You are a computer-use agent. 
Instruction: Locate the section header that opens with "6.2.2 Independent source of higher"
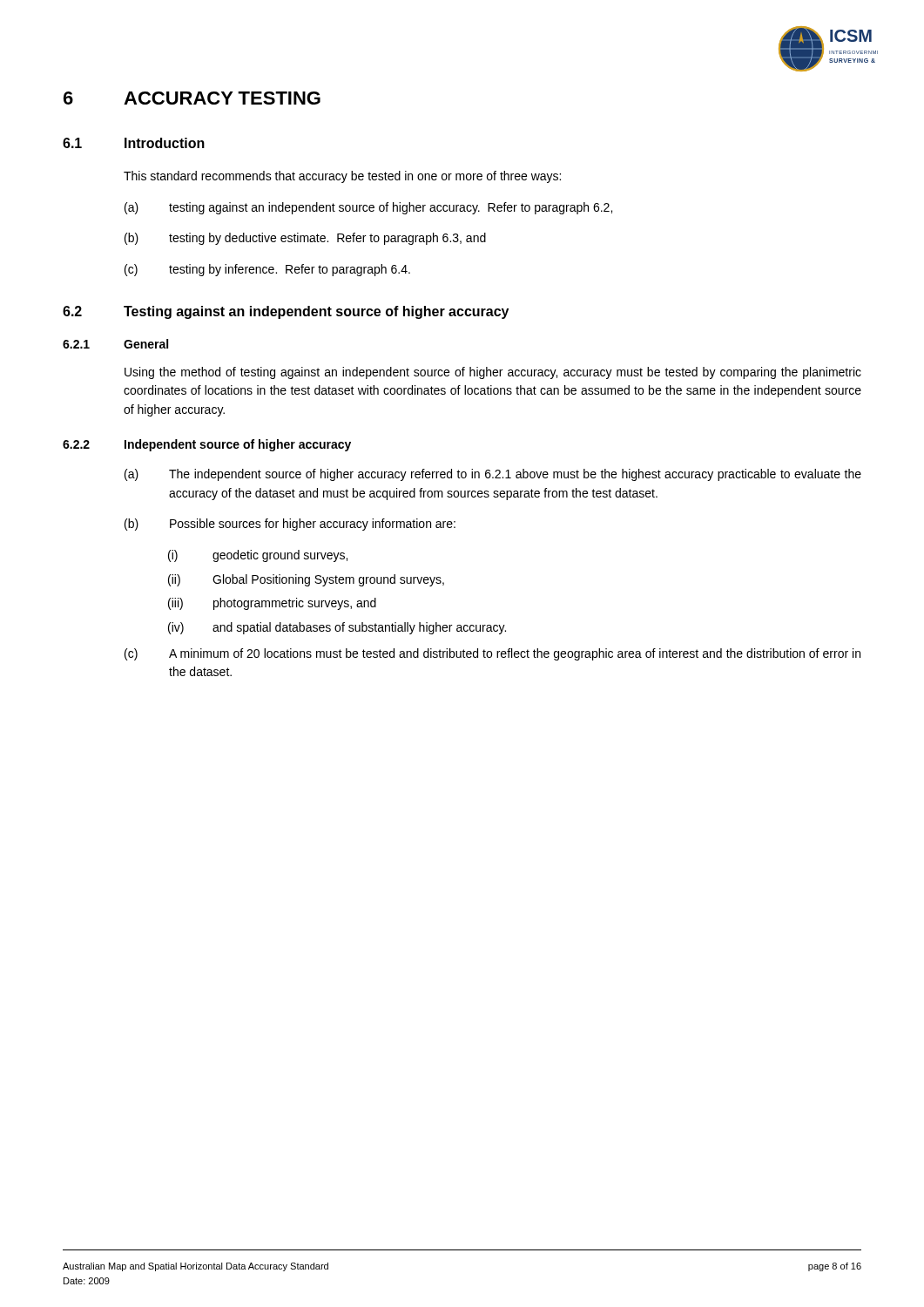(207, 444)
